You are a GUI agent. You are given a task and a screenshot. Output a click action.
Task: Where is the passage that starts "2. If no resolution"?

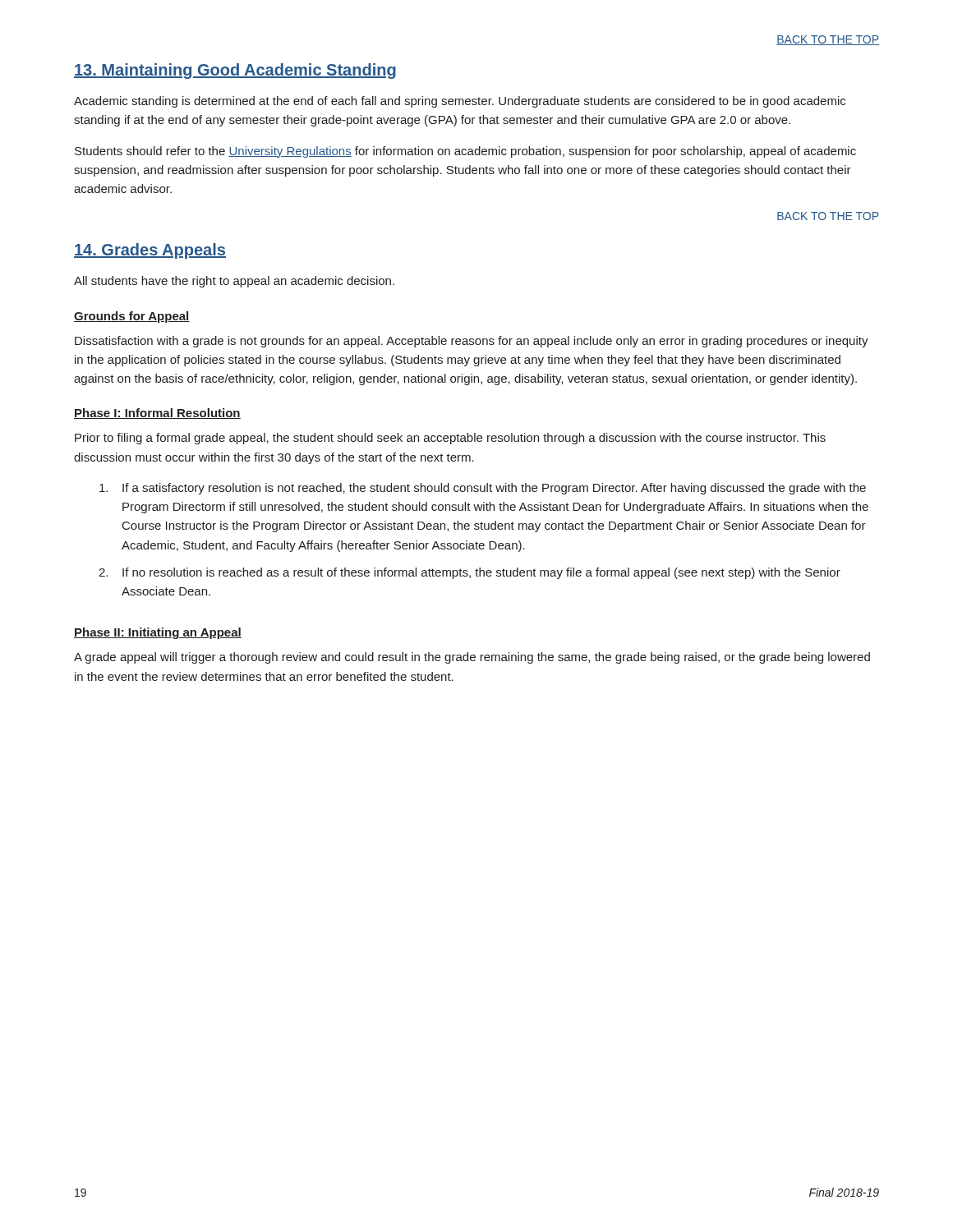coord(489,582)
